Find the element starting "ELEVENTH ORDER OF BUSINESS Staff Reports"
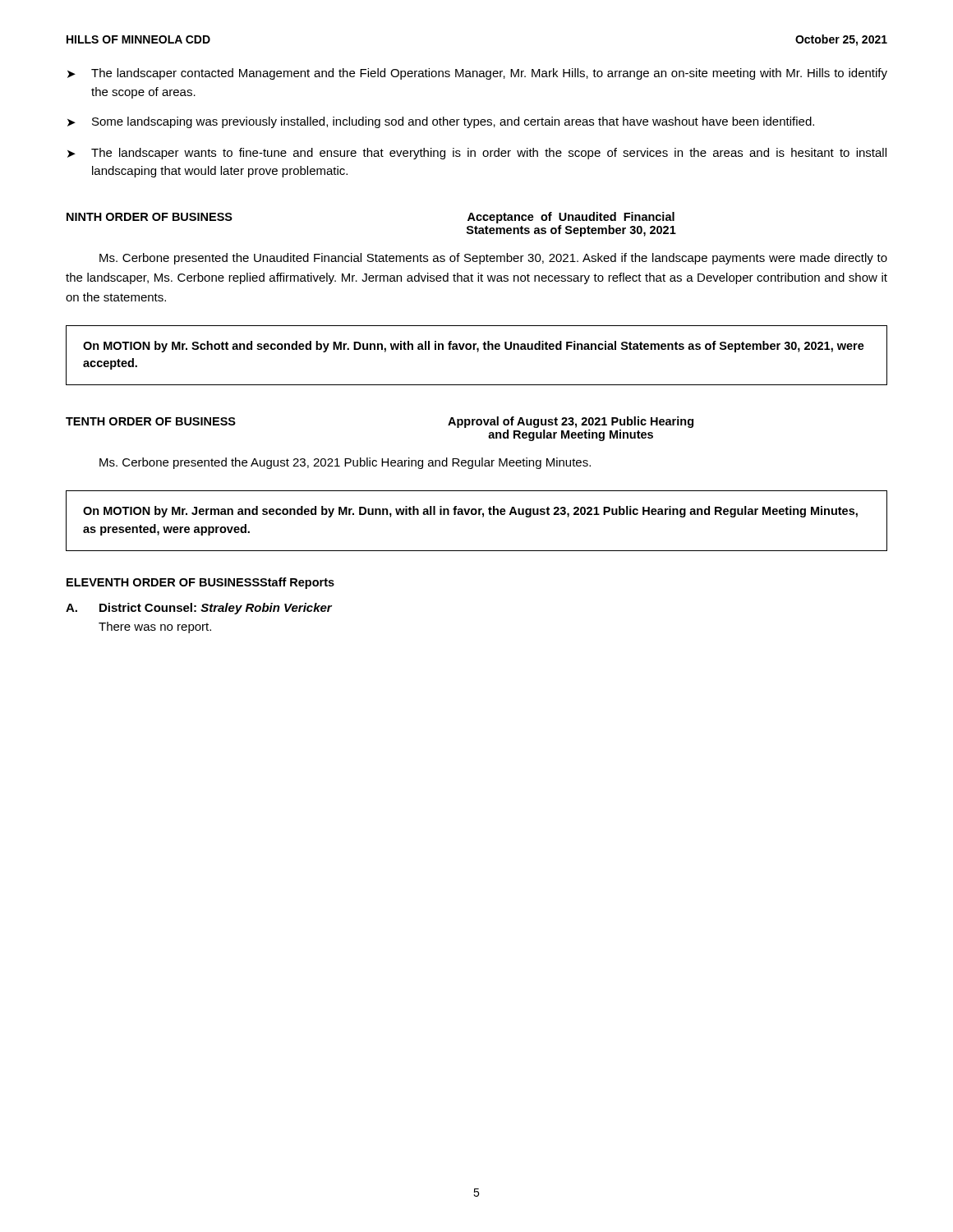Viewport: 953px width, 1232px height. coord(200,582)
